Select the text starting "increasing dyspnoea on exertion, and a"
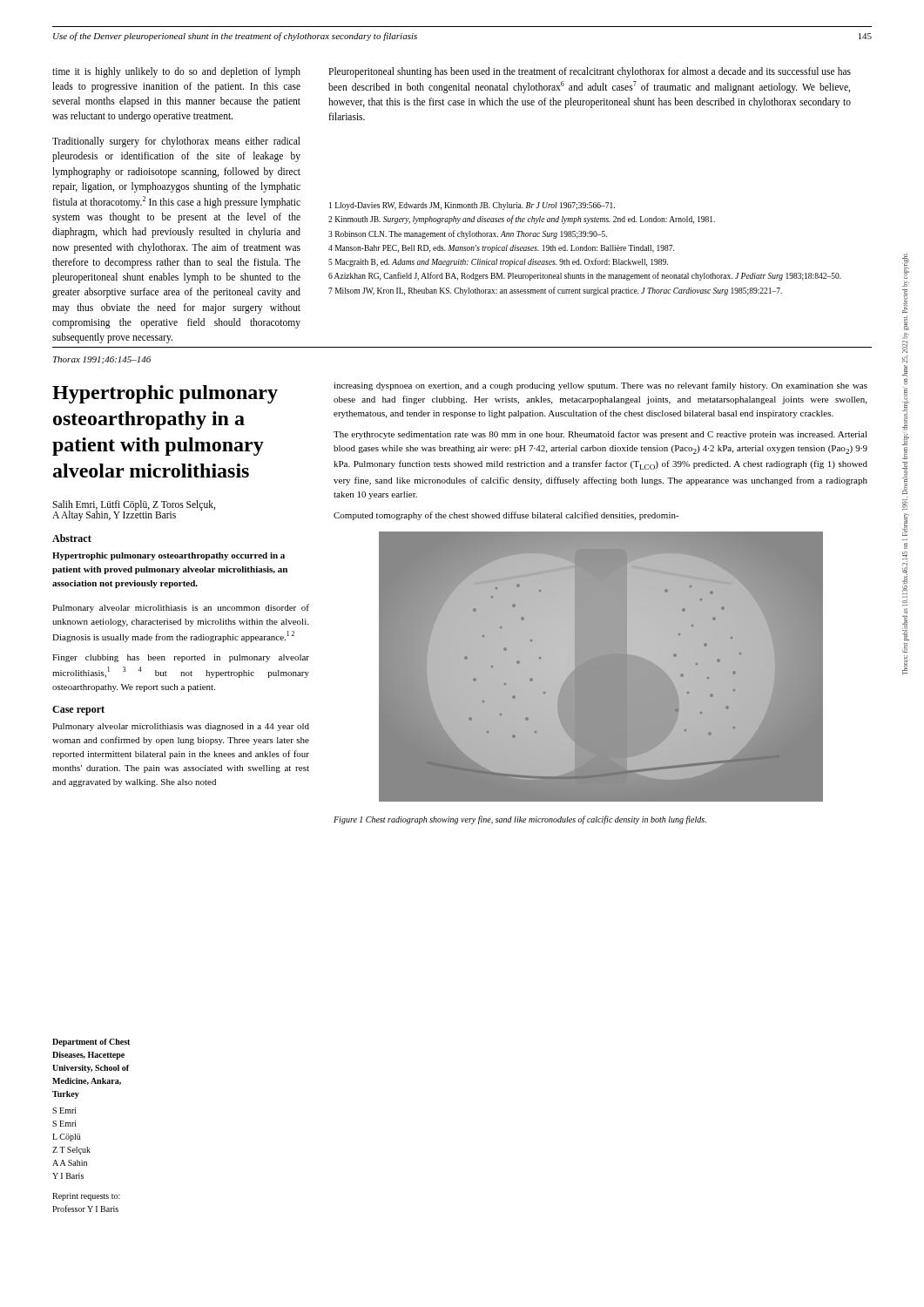The width and height of the screenshot is (924, 1307). point(600,451)
